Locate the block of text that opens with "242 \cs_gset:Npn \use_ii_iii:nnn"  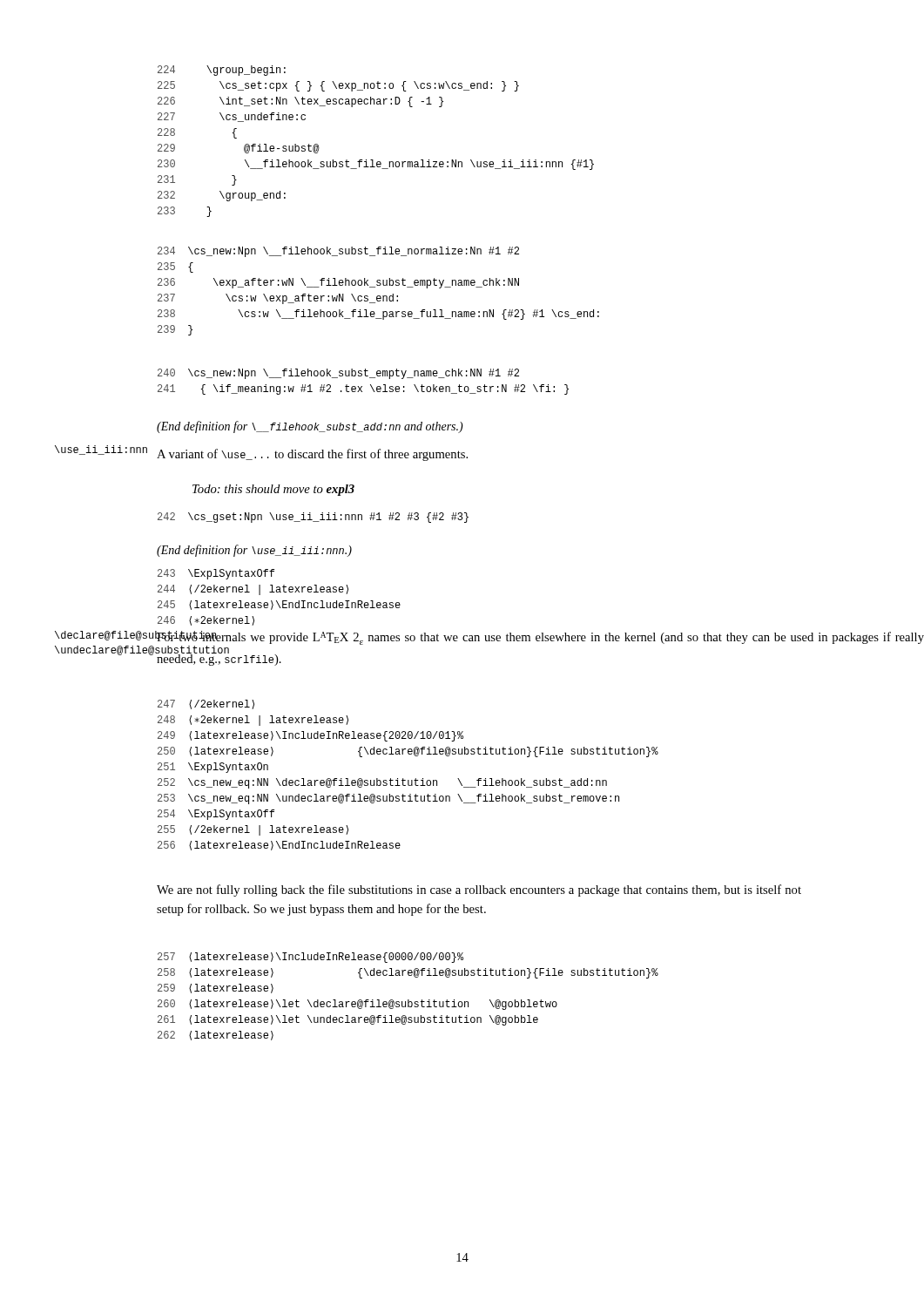coord(479,518)
